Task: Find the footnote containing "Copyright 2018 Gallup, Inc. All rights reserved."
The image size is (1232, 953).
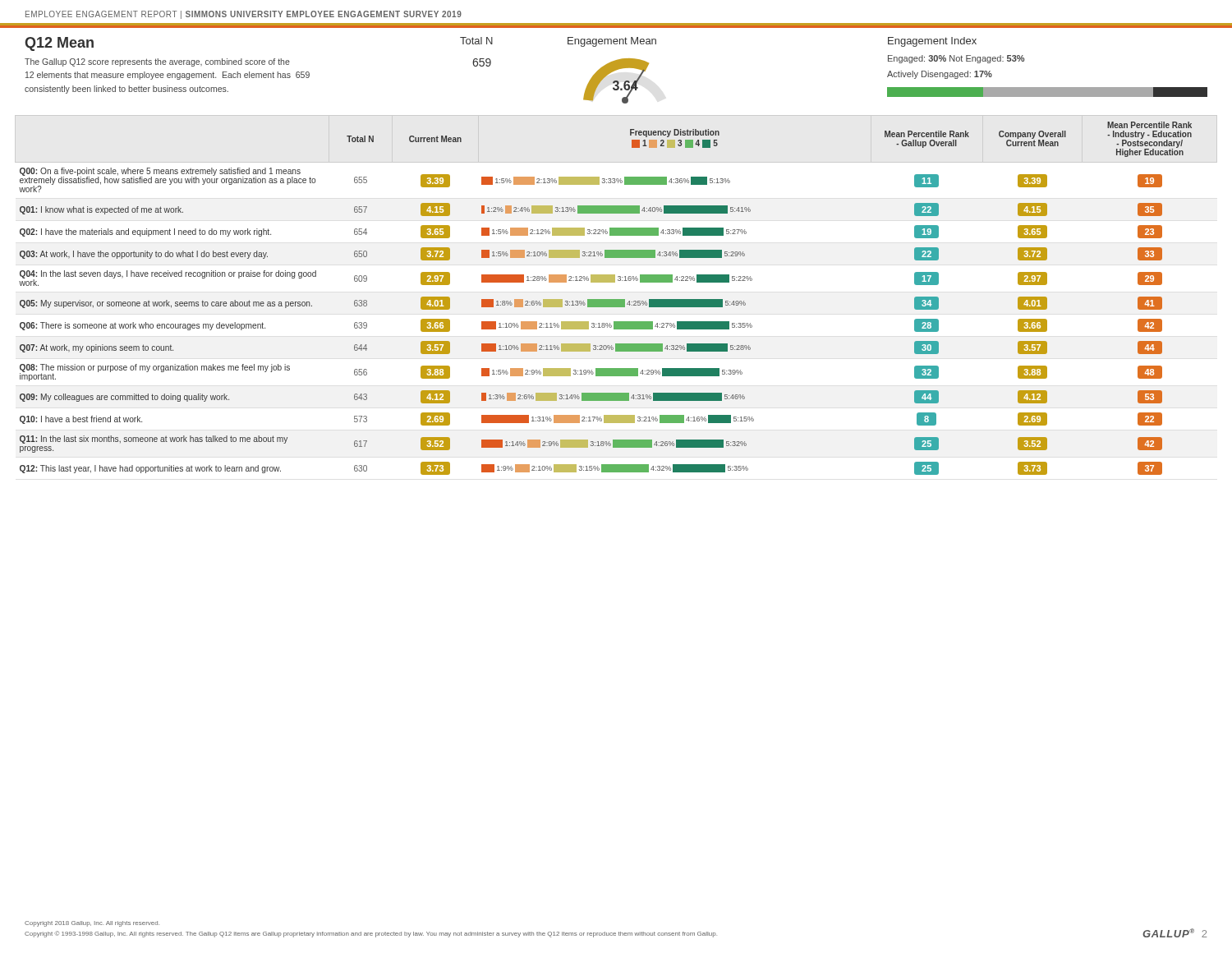Action: [x=371, y=929]
